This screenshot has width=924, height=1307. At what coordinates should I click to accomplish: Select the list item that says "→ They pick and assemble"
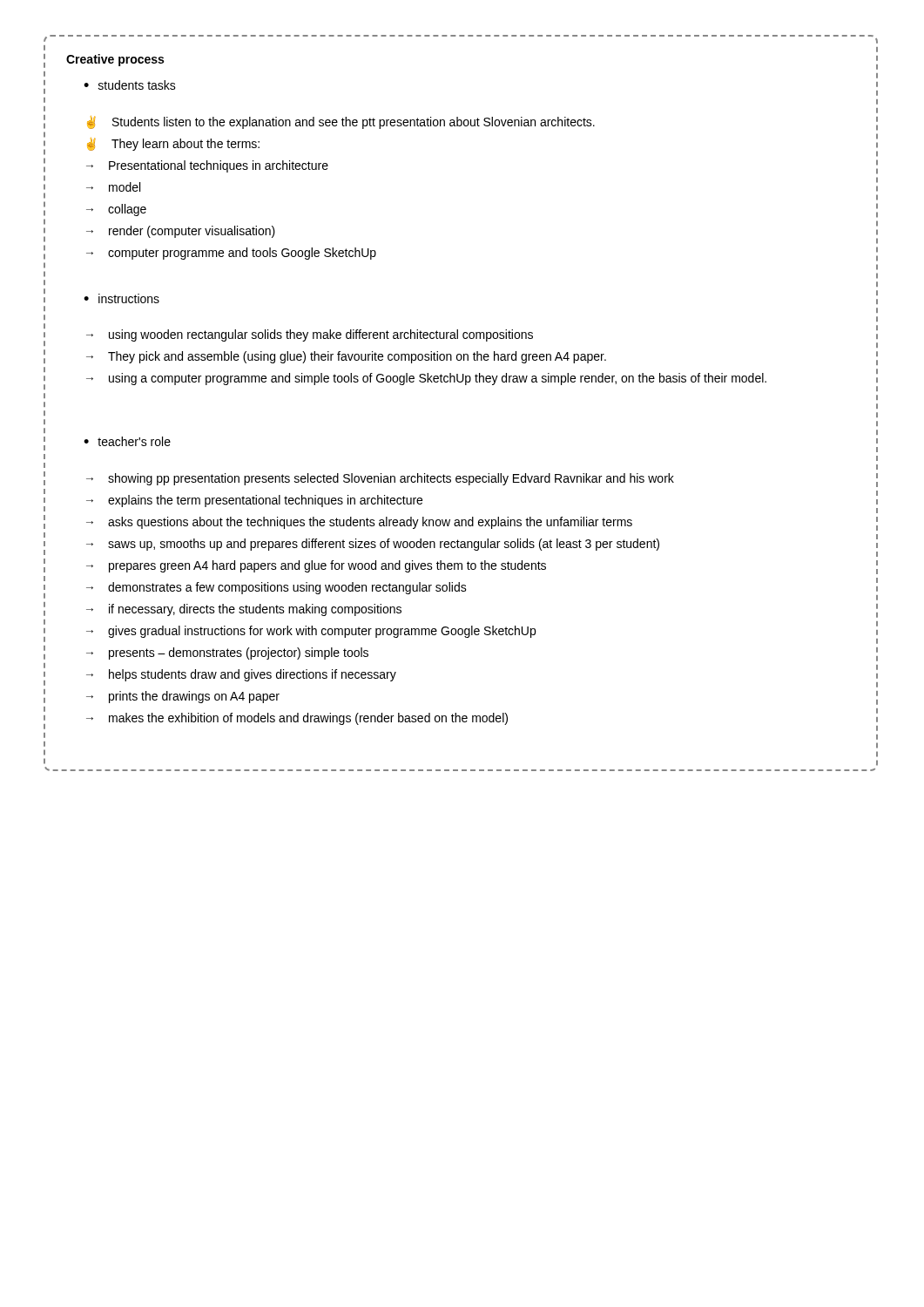pyautogui.click(x=345, y=357)
